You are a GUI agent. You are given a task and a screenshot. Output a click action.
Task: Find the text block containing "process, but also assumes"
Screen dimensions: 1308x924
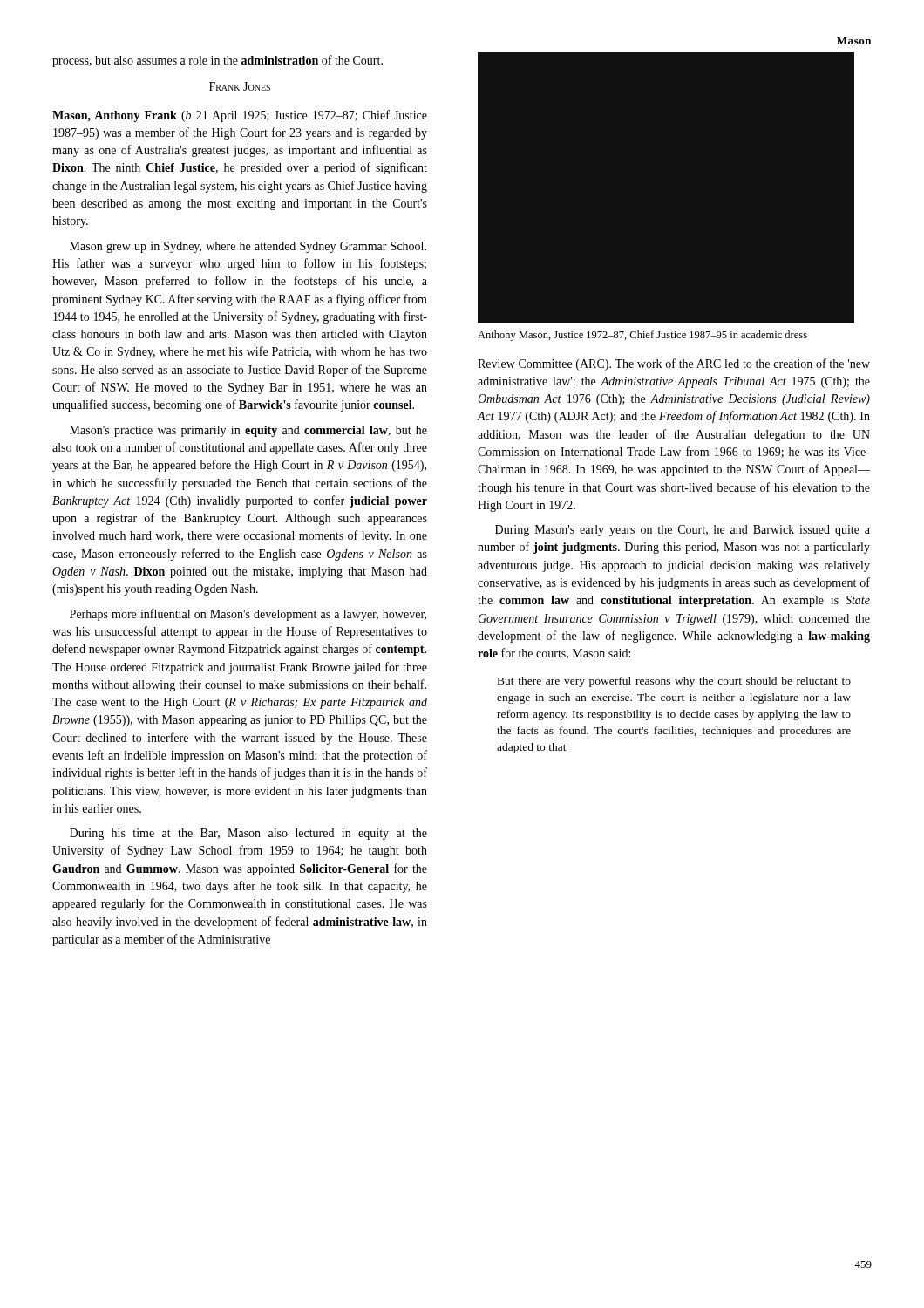coord(240,61)
